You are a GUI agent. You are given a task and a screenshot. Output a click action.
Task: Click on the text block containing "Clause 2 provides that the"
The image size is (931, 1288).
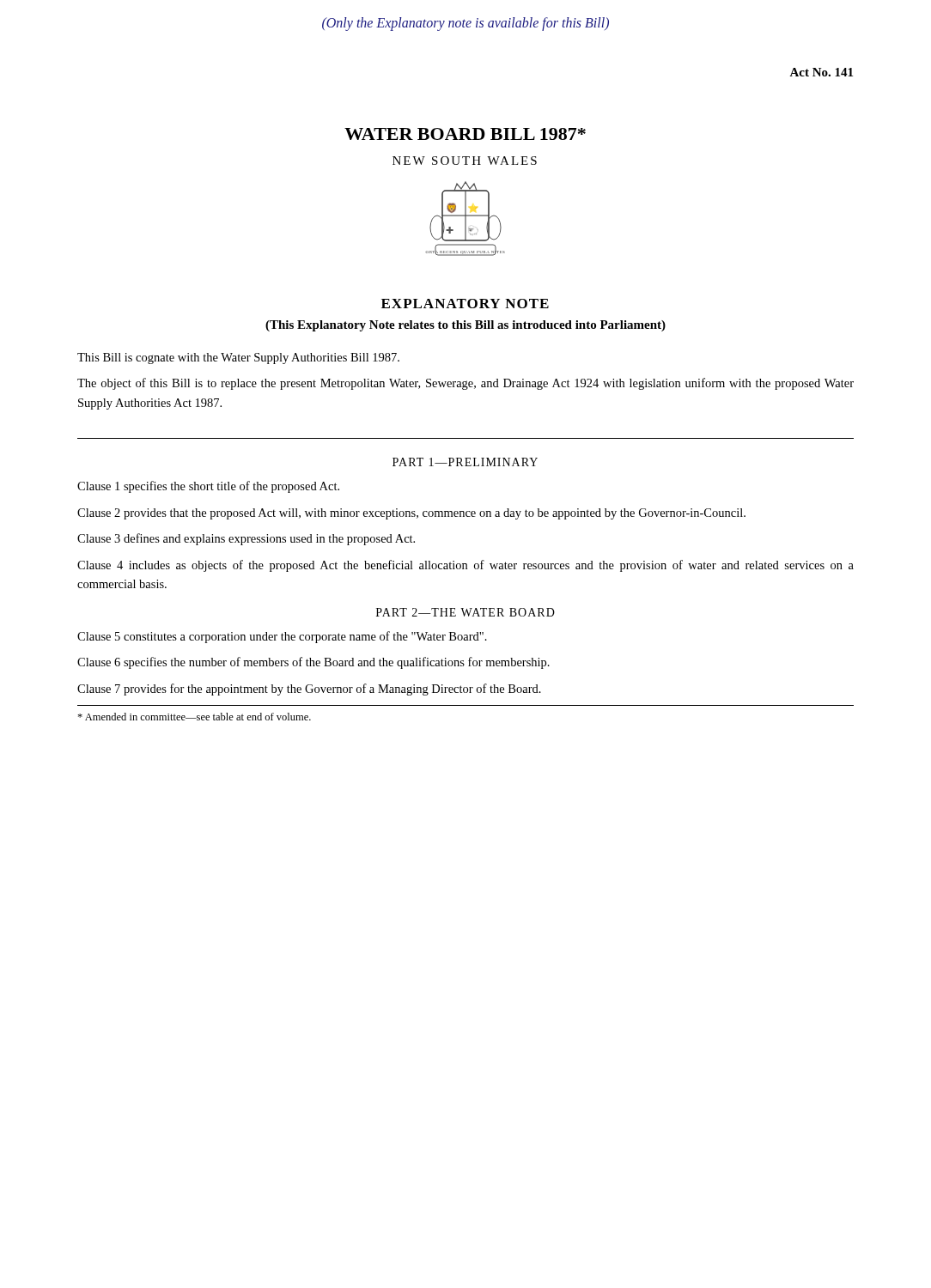pyautogui.click(x=412, y=512)
